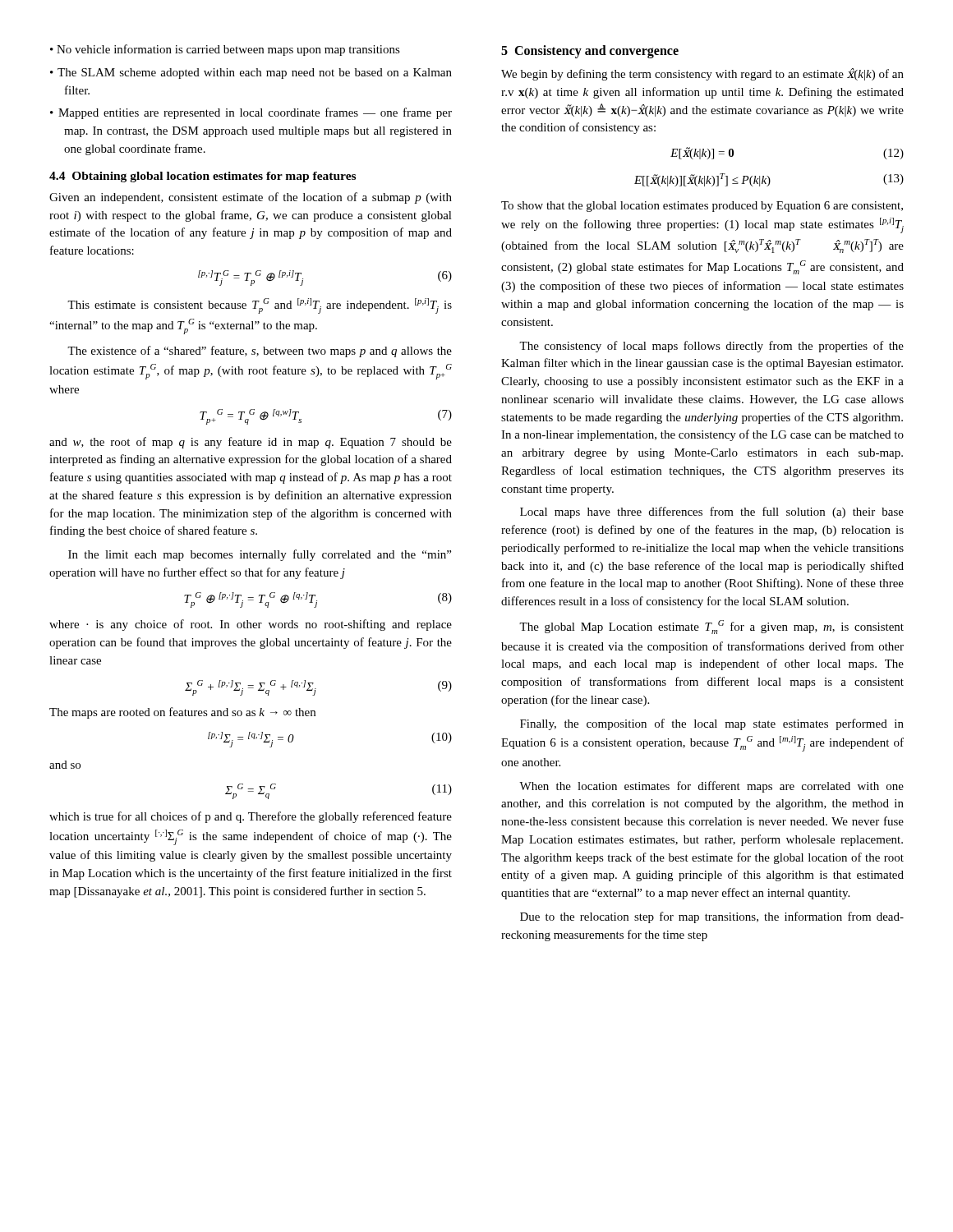Locate the block of text that opens with "• No vehicle information is carried"
The height and width of the screenshot is (1232, 953).
pyautogui.click(x=225, y=49)
